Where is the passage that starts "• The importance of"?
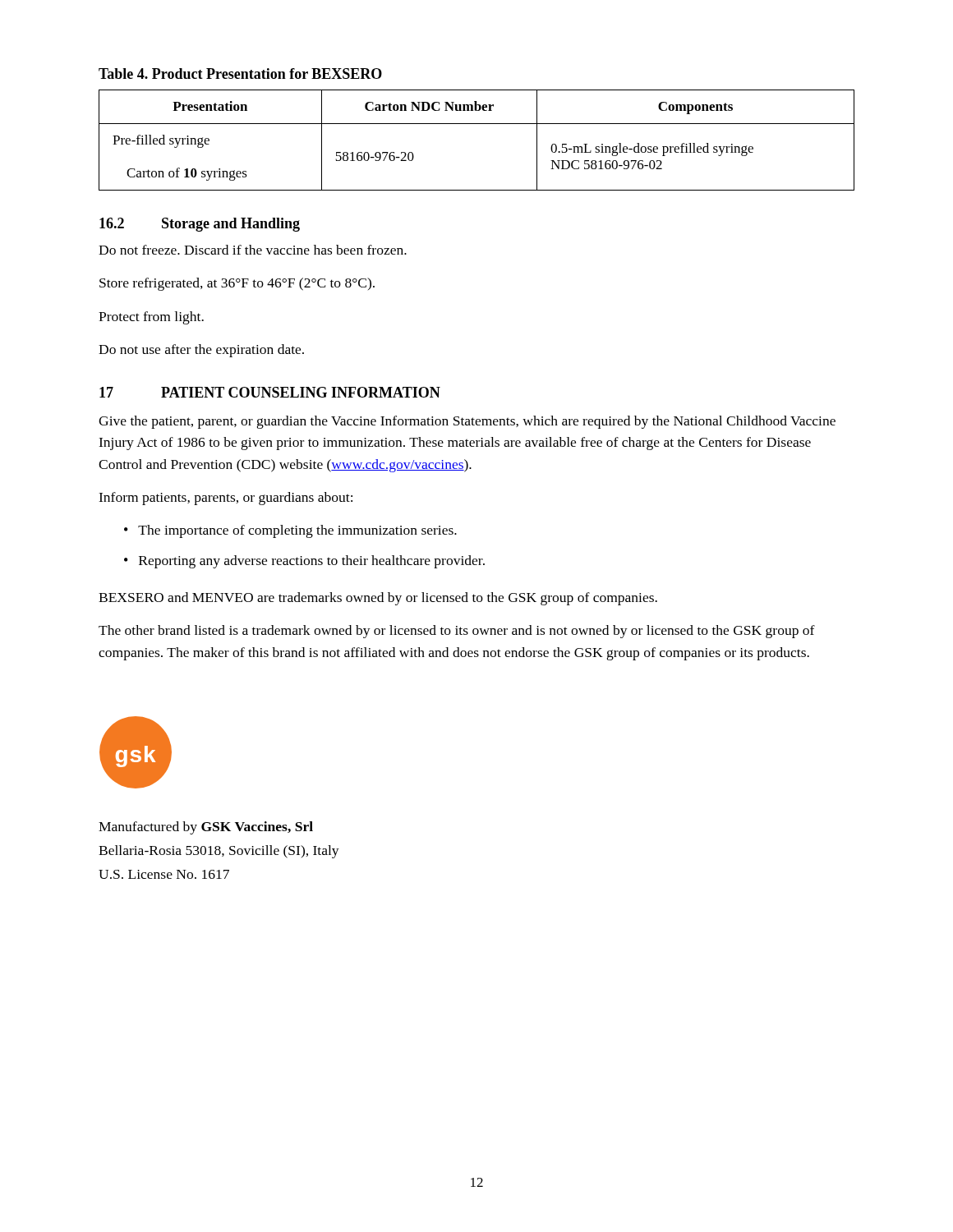Screen dimensions: 1232x953 [x=290, y=531]
